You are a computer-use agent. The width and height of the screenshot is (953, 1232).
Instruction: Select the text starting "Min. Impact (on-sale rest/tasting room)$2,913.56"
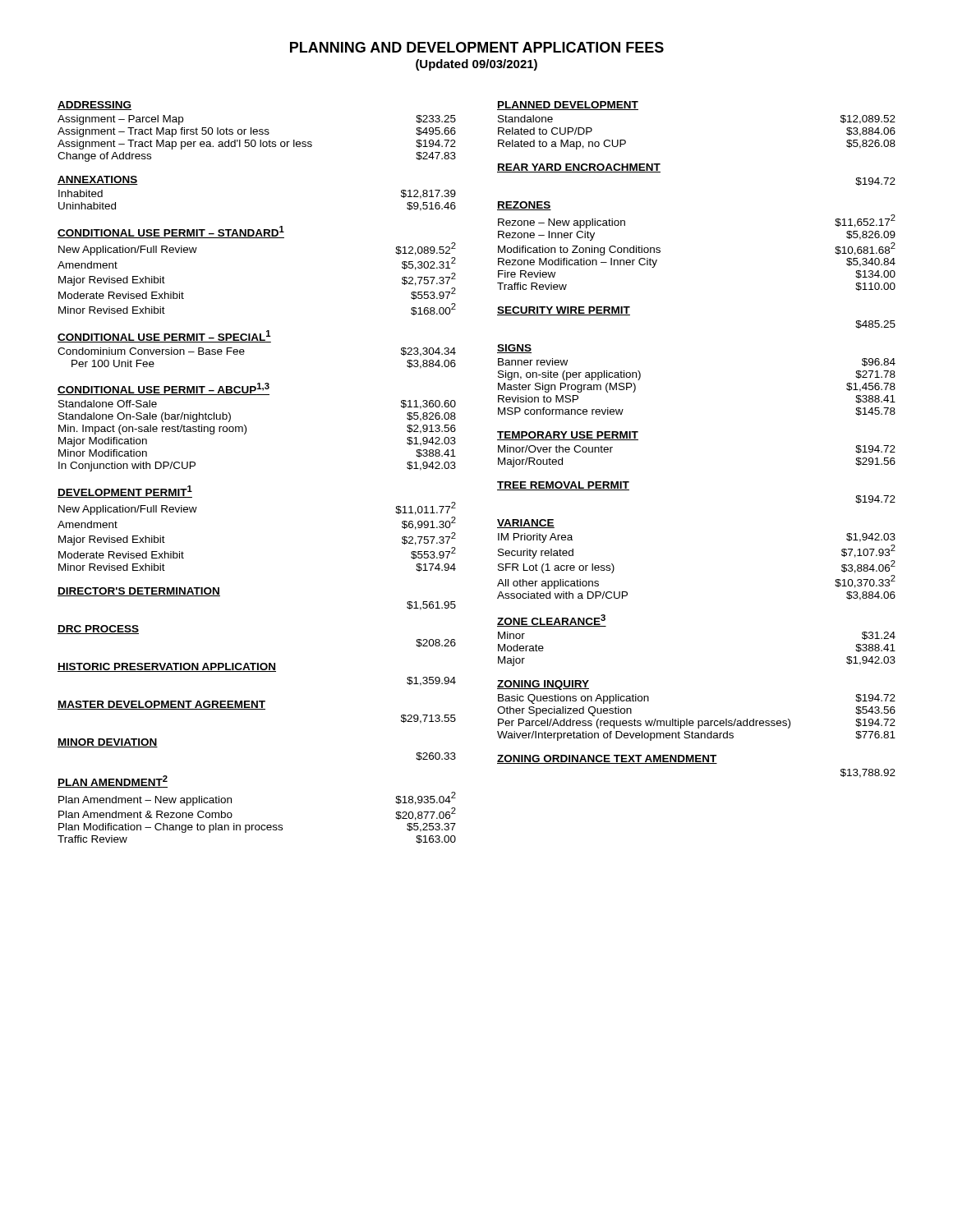257,428
